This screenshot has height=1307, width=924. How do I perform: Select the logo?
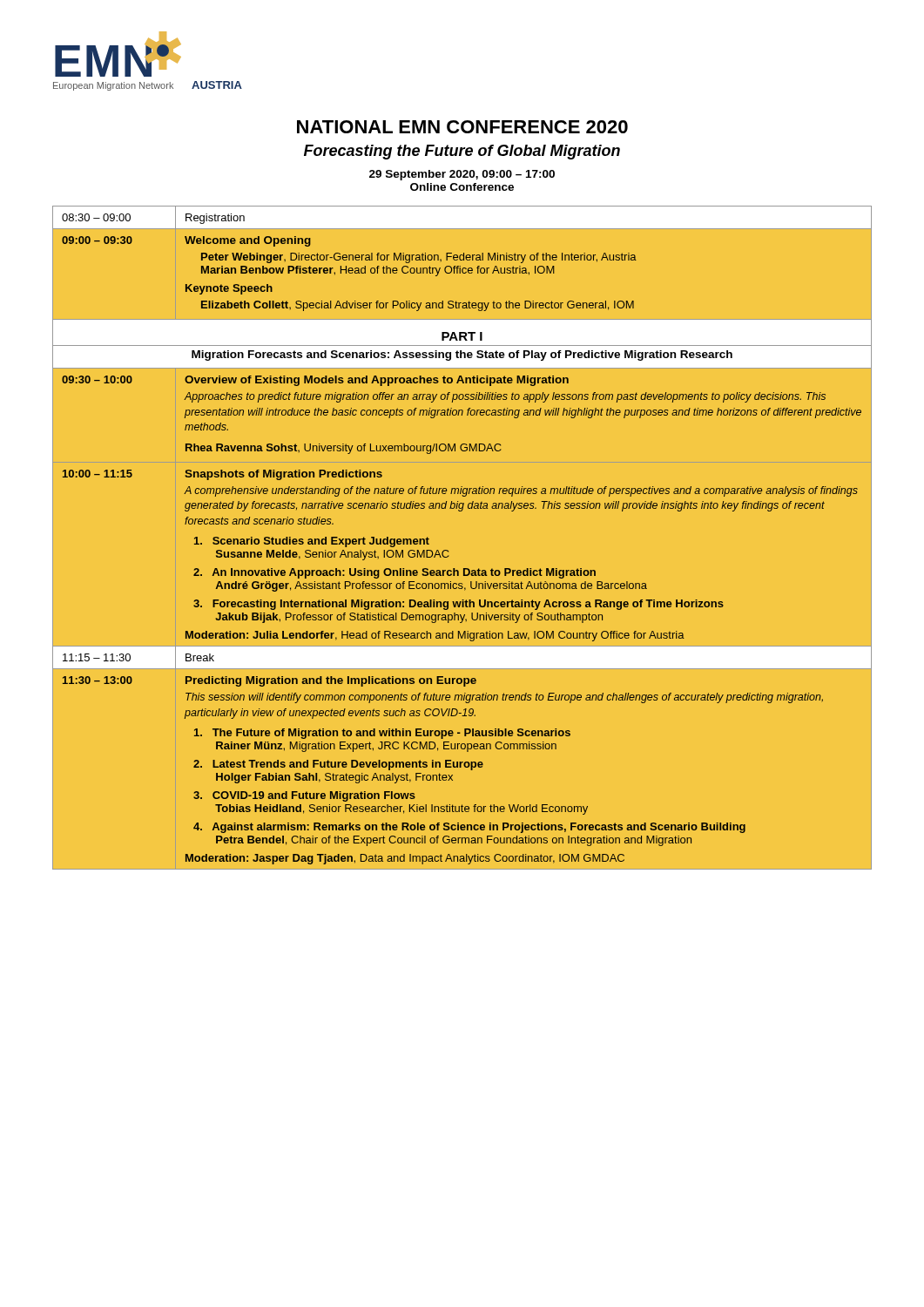click(x=462, y=62)
